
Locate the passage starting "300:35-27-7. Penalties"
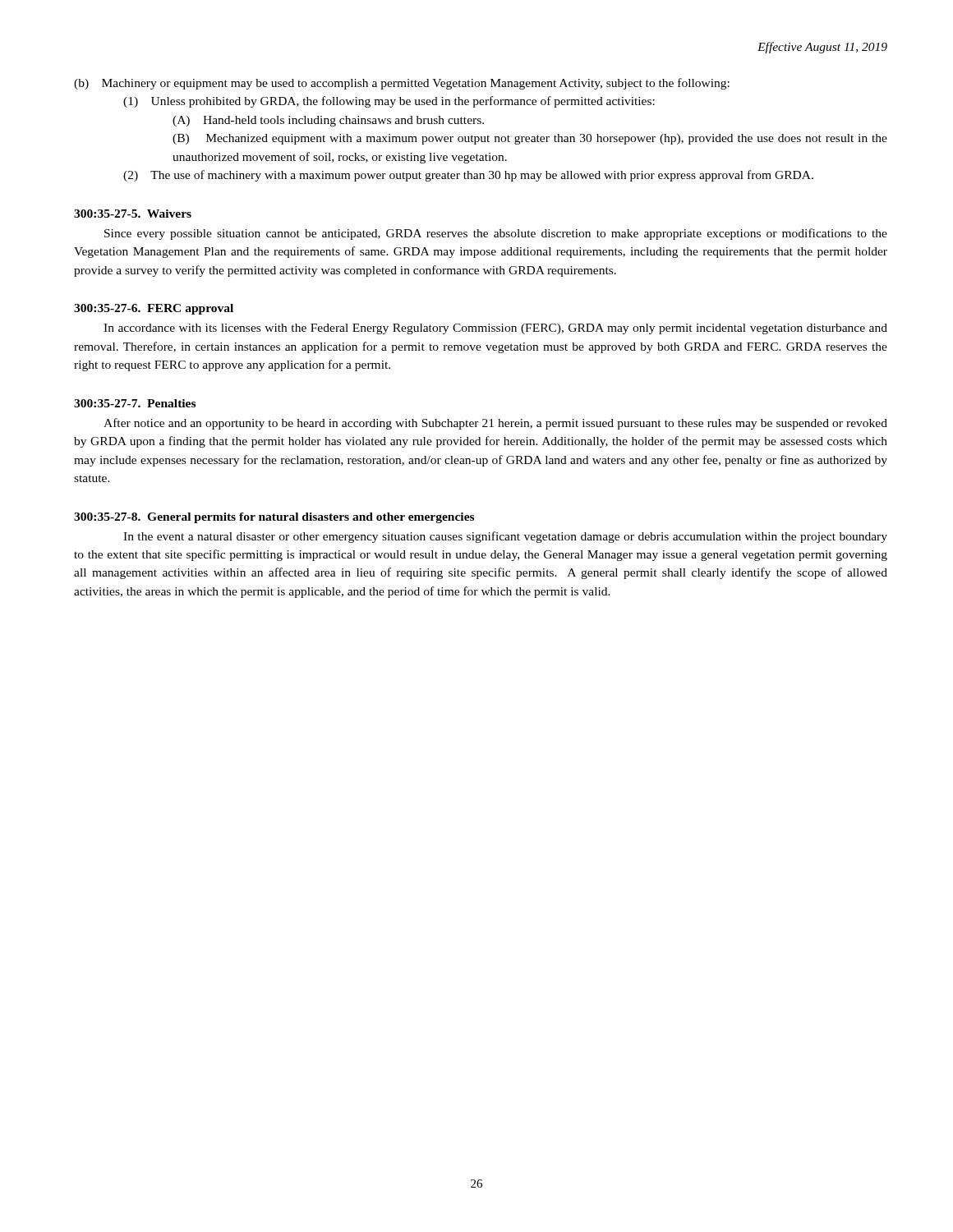pos(135,403)
